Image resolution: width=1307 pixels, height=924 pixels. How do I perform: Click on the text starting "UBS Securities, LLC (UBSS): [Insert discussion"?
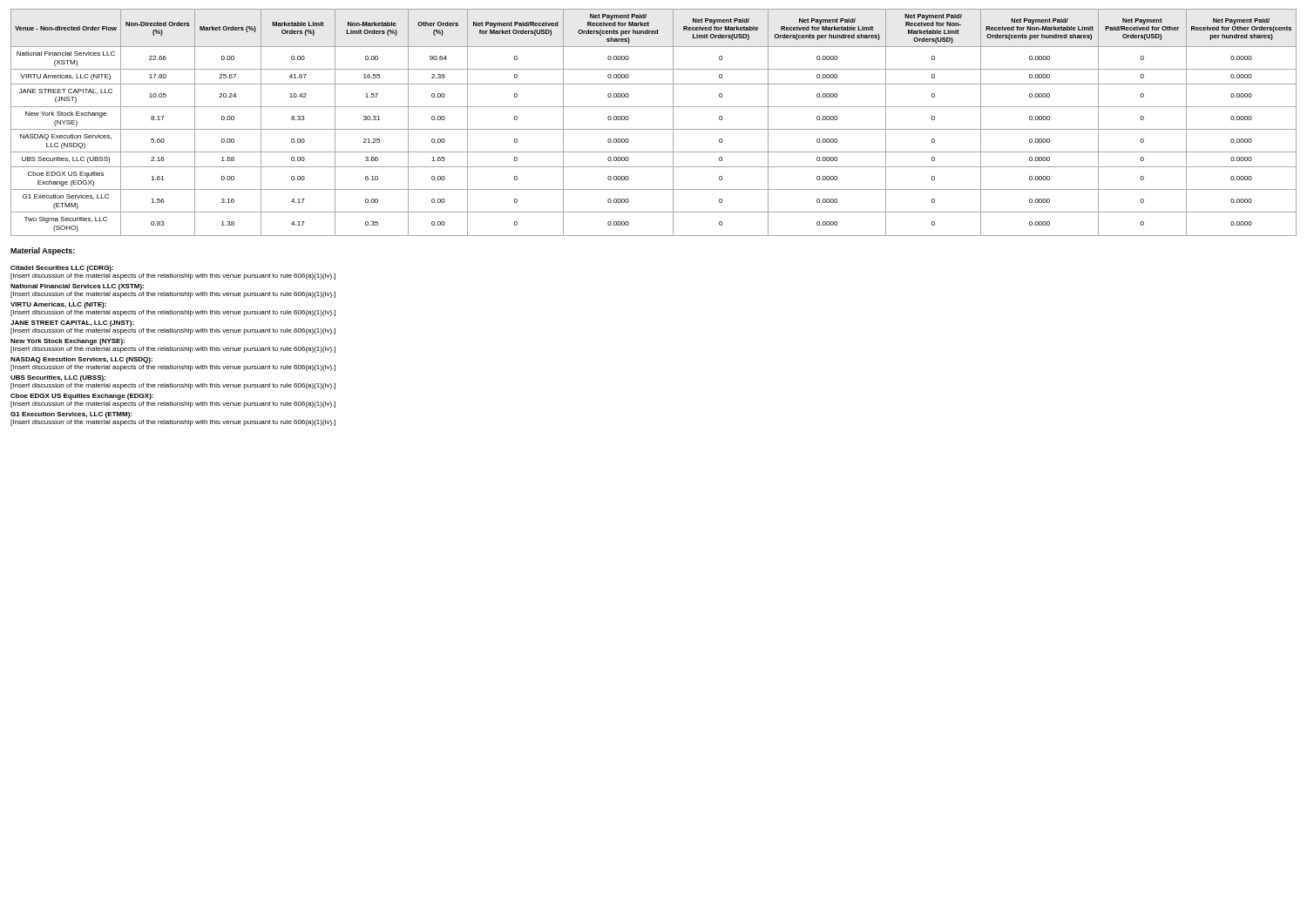click(173, 381)
